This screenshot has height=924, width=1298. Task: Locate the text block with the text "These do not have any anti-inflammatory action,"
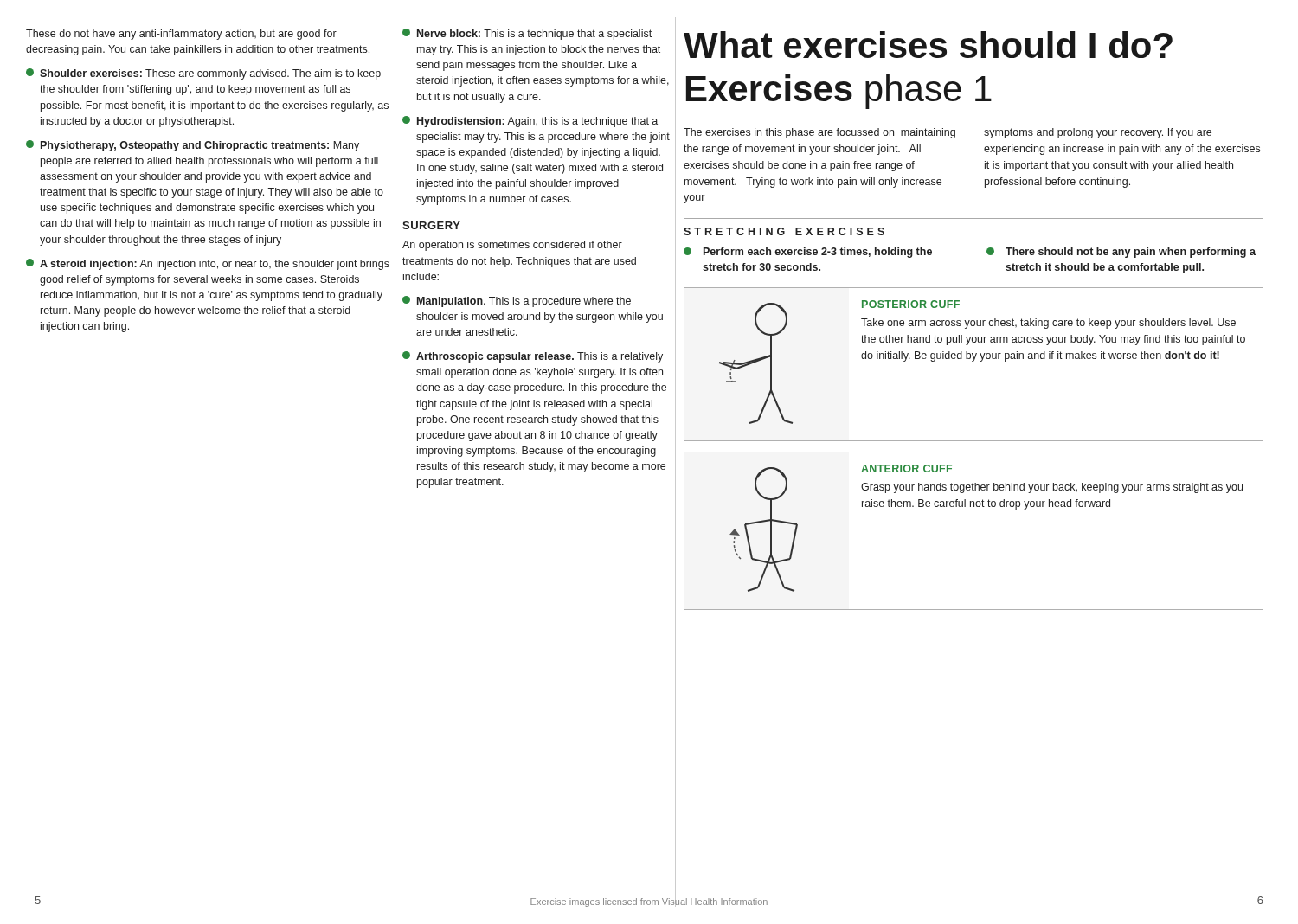pyautogui.click(x=208, y=42)
